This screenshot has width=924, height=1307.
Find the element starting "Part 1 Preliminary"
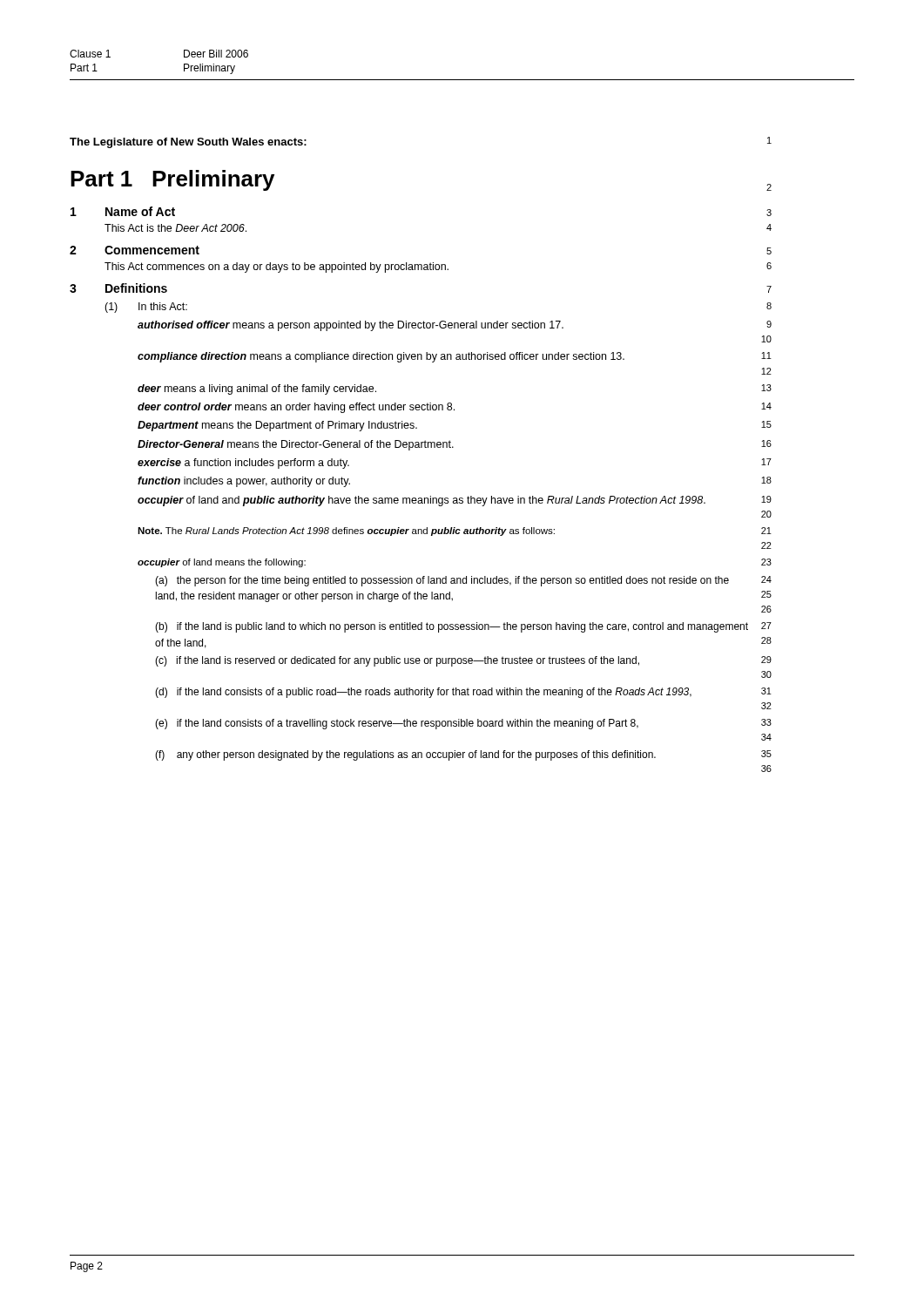pyautogui.click(x=171, y=180)
